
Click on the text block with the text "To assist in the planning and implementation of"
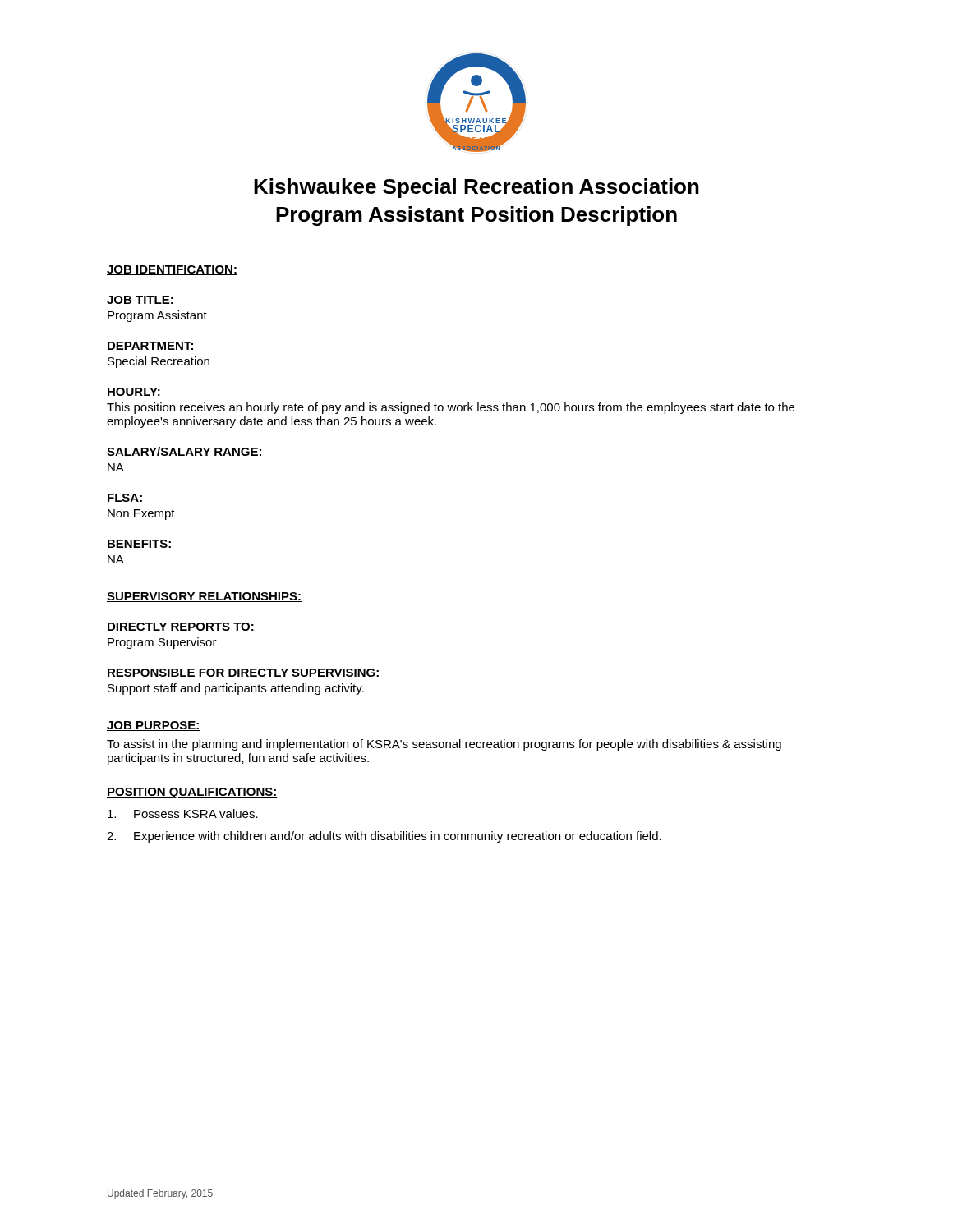[444, 750]
